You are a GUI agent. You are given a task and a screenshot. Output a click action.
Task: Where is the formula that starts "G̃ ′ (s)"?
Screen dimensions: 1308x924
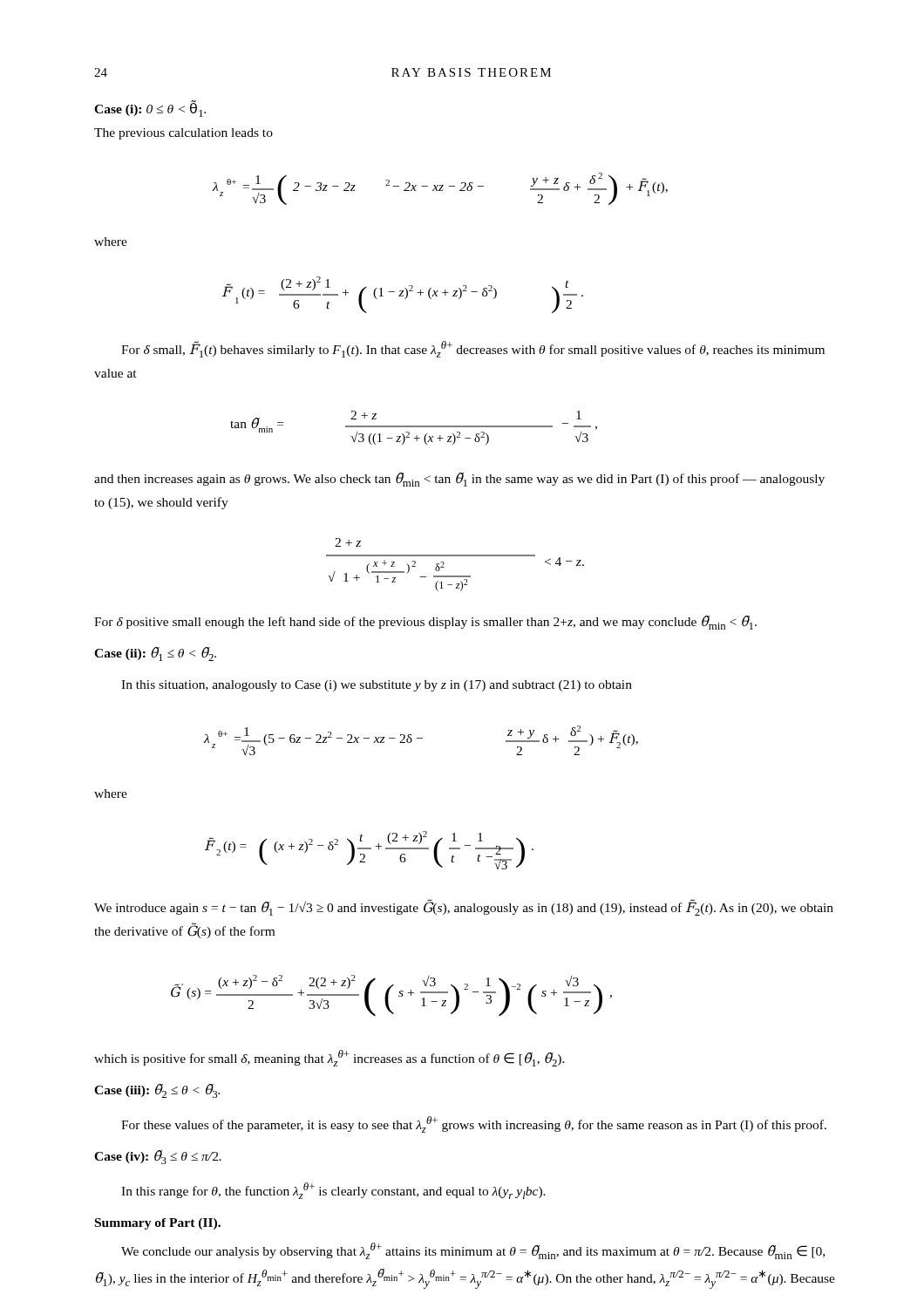(466, 990)
